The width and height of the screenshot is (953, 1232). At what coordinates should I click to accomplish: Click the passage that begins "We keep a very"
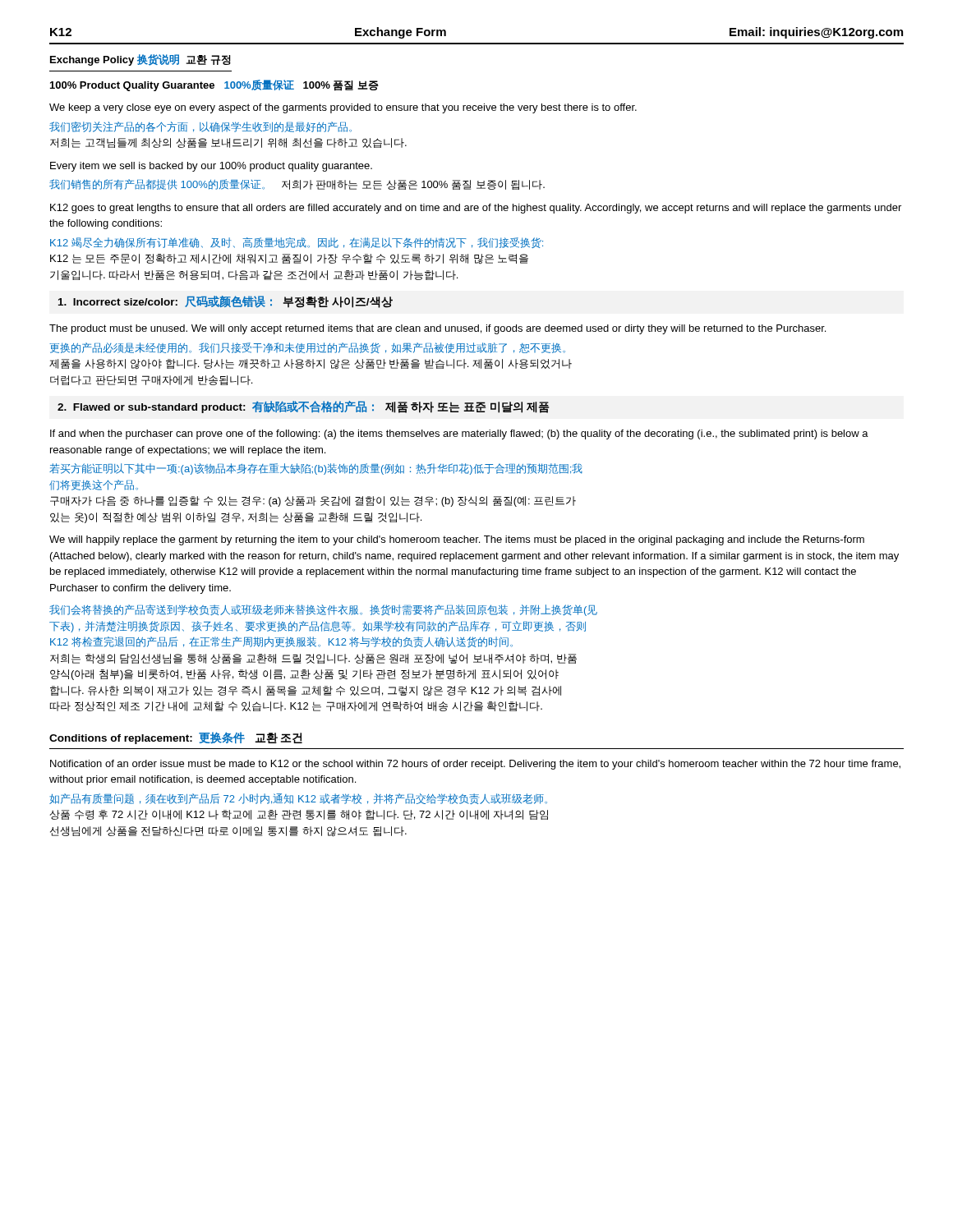pyautogui.click(x=343, y=107)
